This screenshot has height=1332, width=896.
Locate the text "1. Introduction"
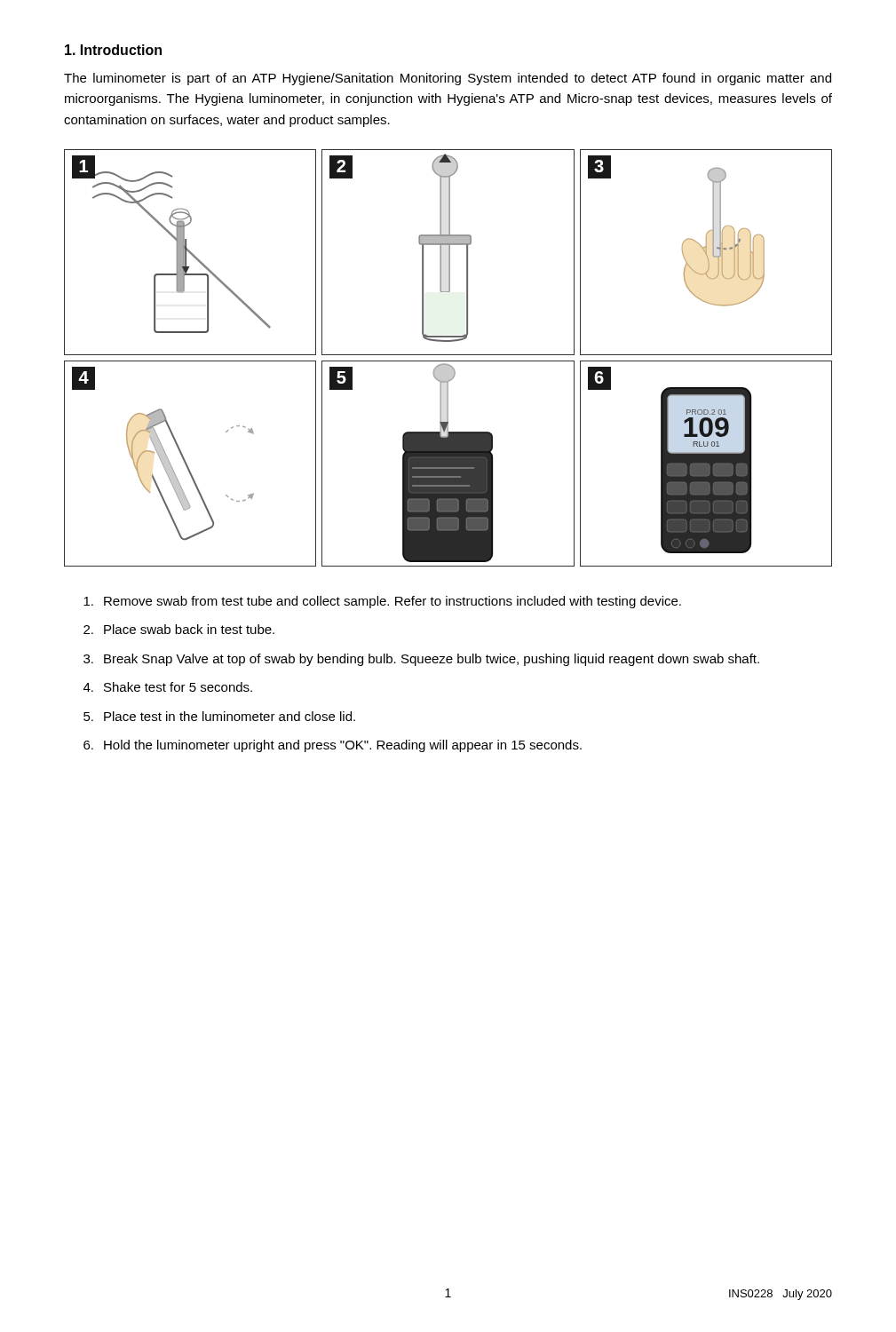(113, 50)
